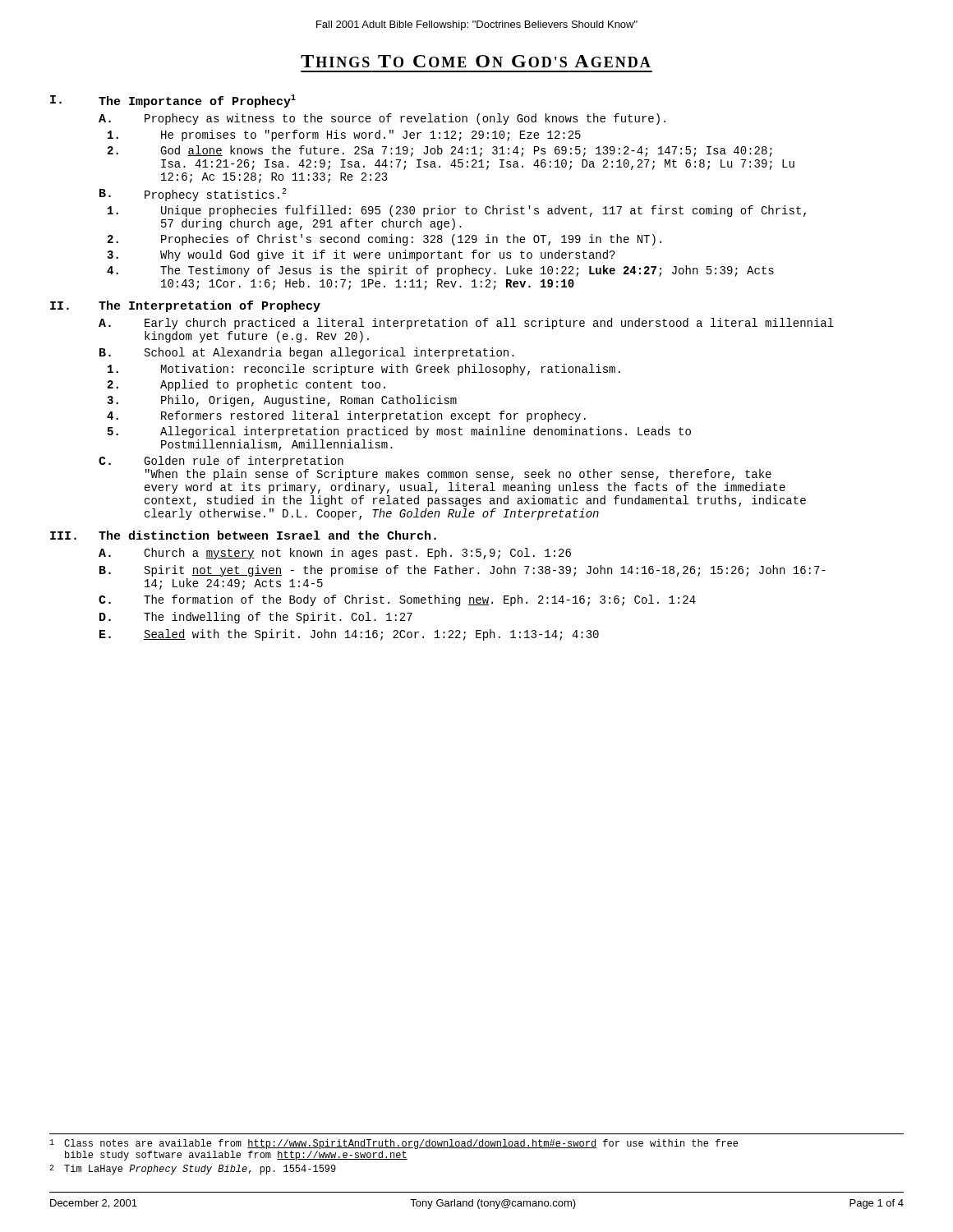Point to "Philo, Origen, Augustine, Roman Catholicism"
This screenshot has width=953, height=1232.
[x=309, y=401]
